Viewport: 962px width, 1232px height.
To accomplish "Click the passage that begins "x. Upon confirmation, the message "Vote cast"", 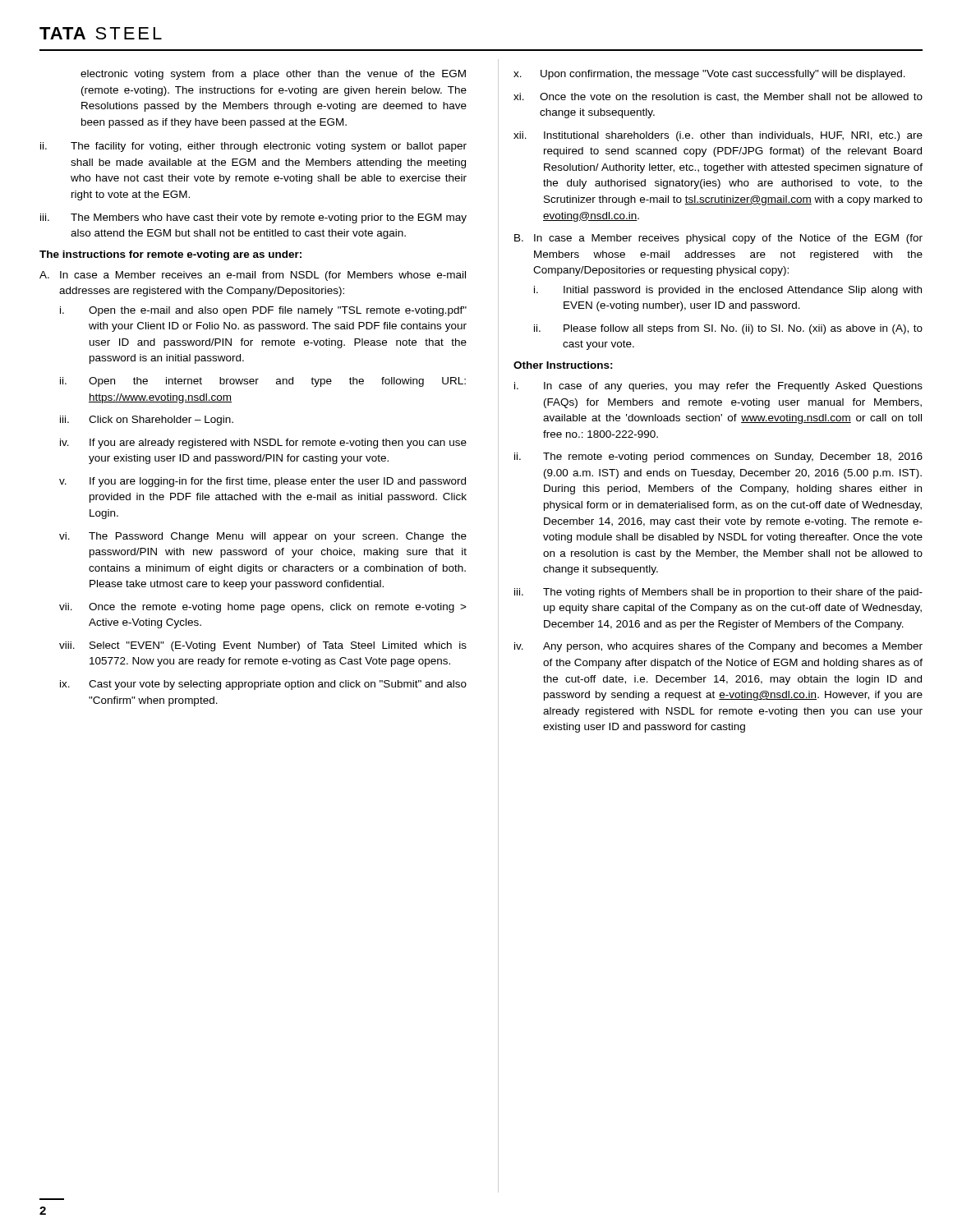I will tap(718, 74).
